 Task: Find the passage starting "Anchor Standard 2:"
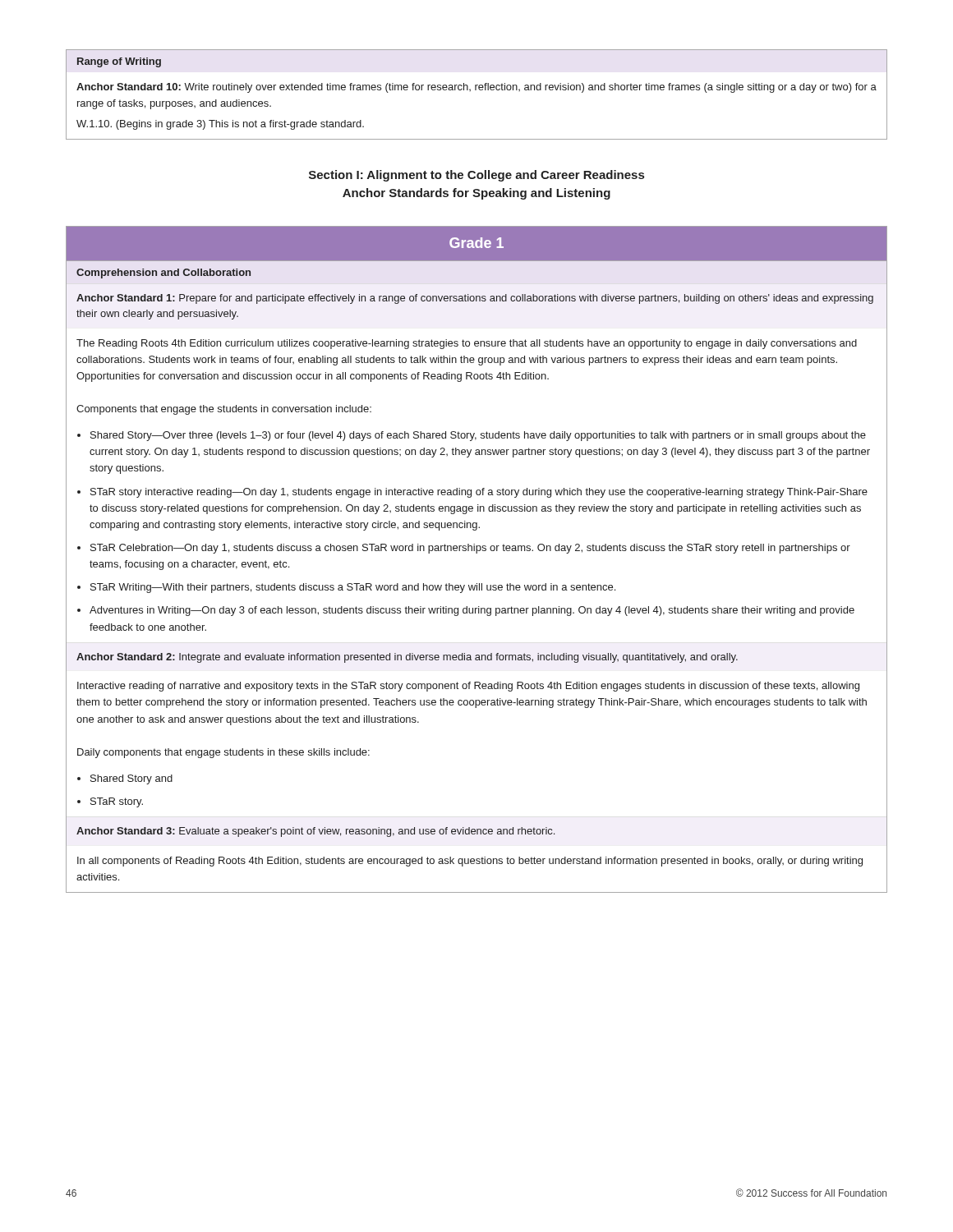tap(407, 656)
